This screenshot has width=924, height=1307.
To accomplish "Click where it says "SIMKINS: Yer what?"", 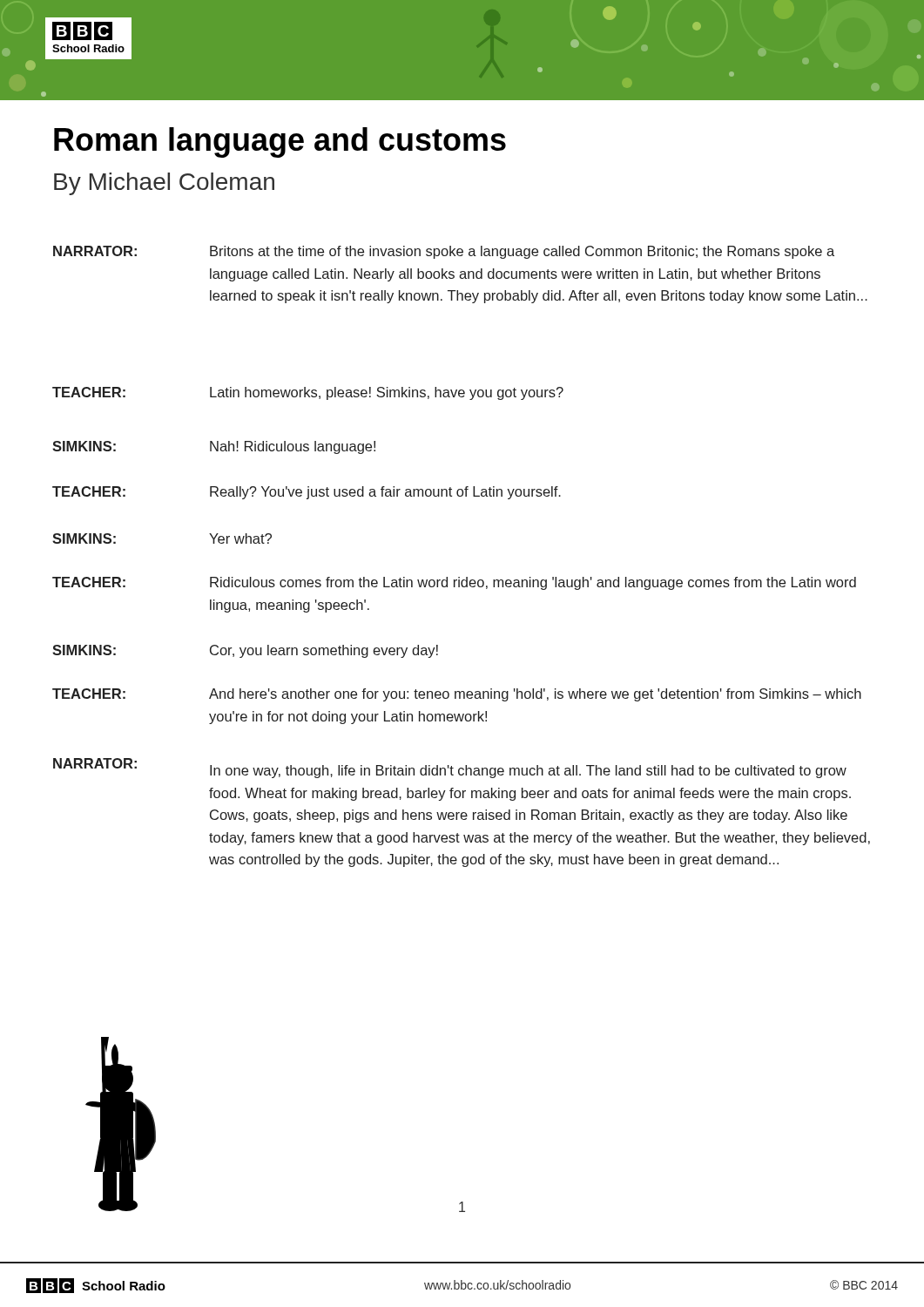I will 83,538.
